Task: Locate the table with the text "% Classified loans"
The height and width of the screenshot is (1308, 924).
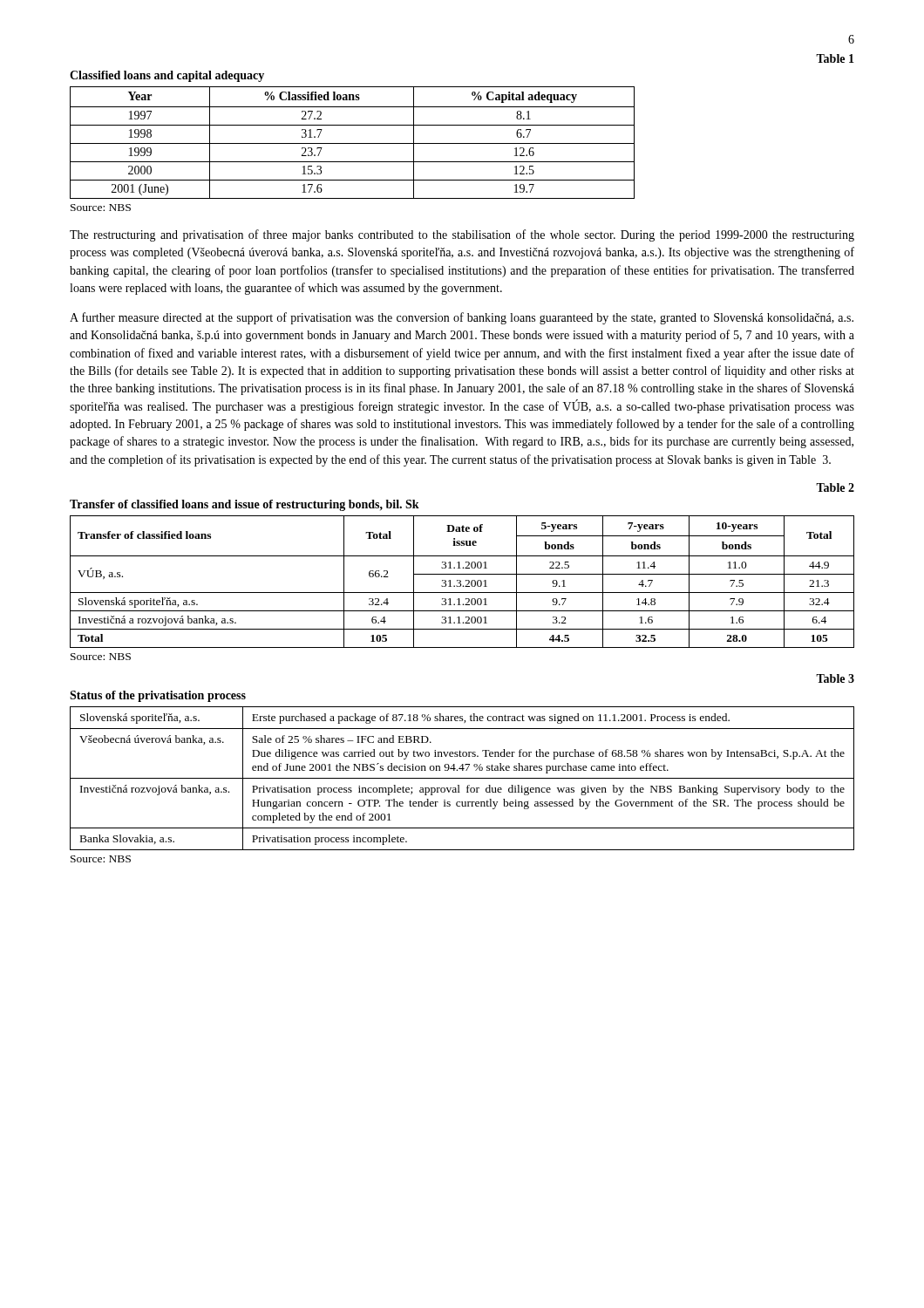Action: click(462, 143)
